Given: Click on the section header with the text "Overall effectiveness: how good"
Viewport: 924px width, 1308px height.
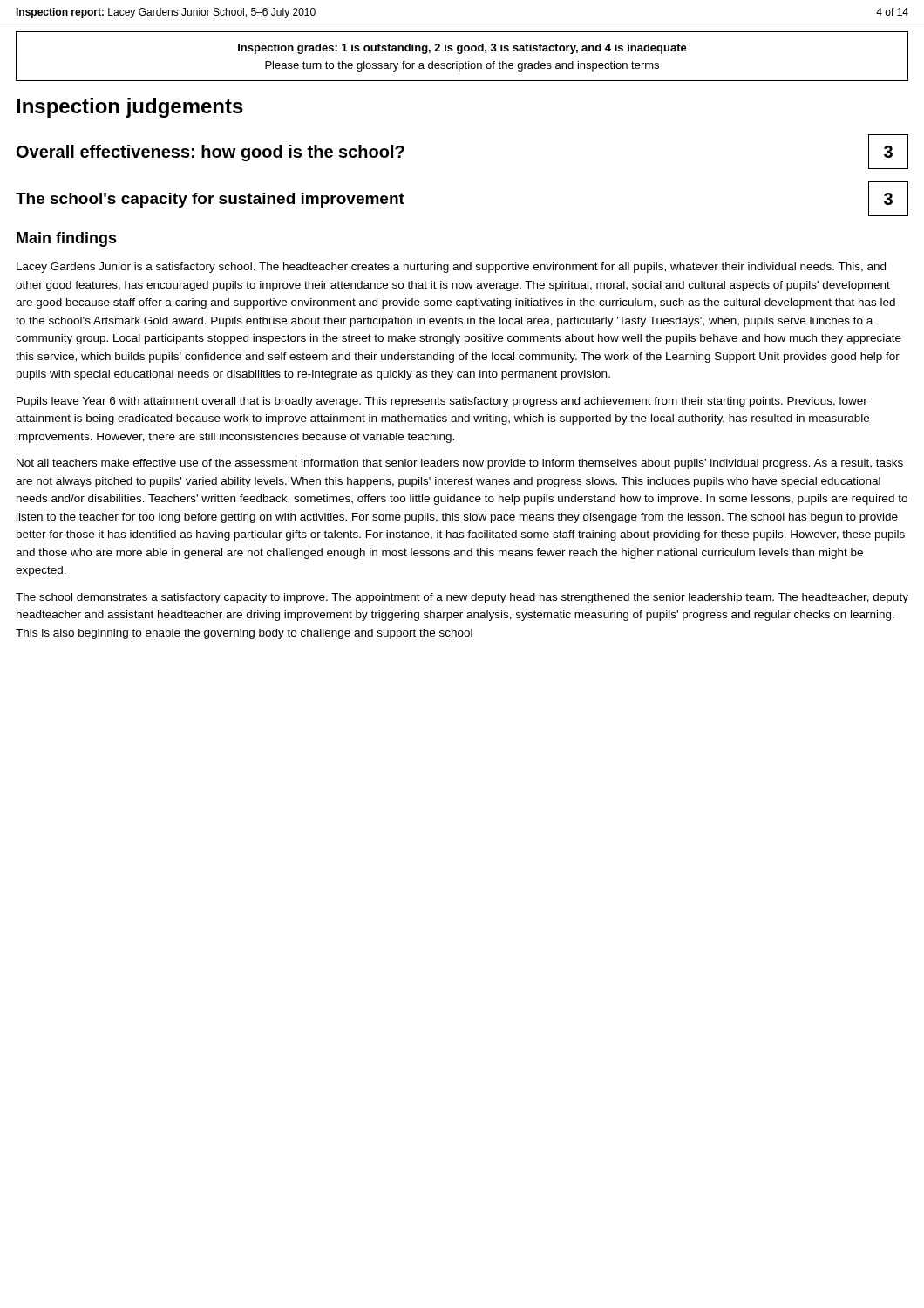Looking at the screenshot, I should pos(210,151).
